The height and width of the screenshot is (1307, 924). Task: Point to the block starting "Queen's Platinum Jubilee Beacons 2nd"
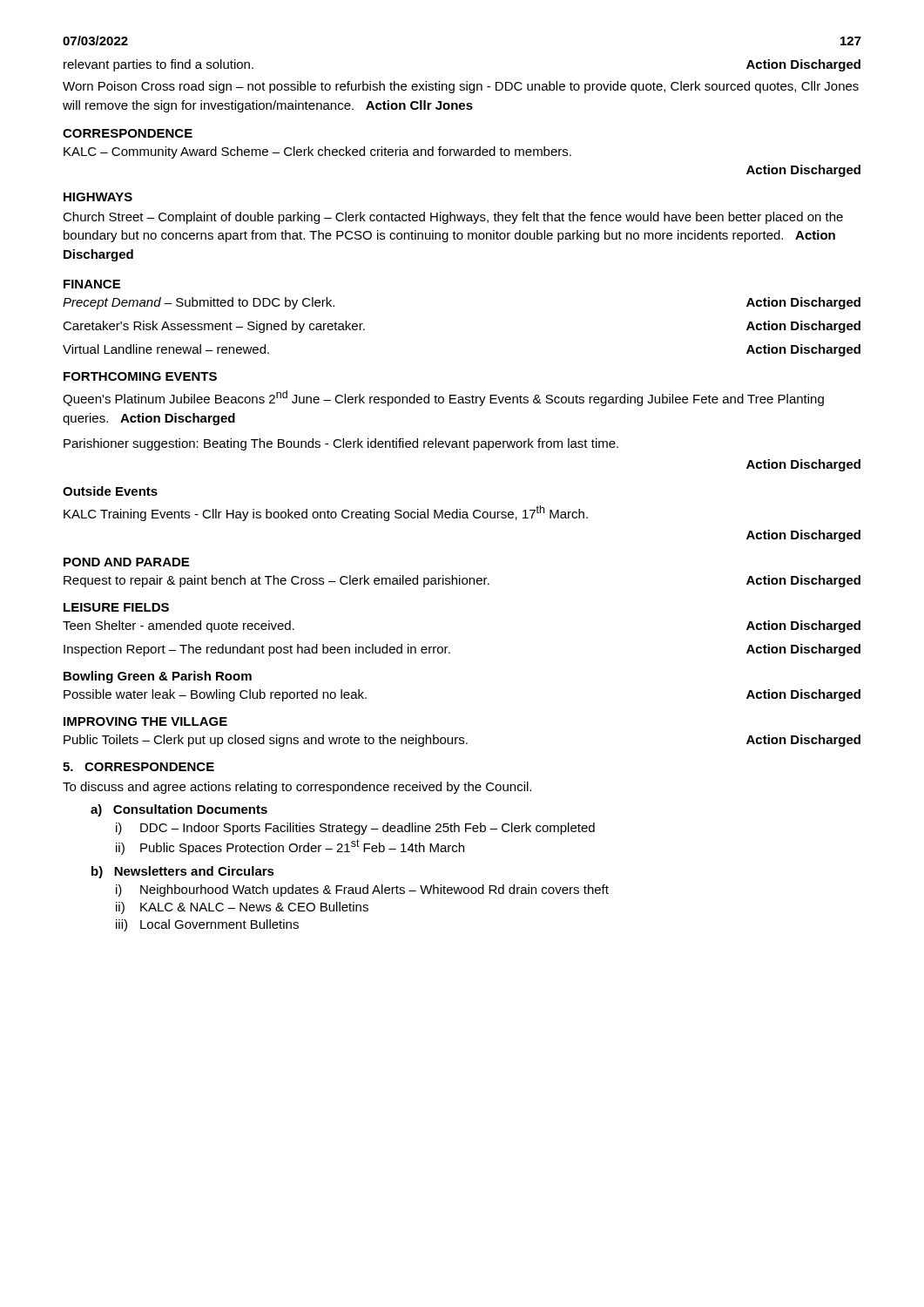(x=444, y=407)
